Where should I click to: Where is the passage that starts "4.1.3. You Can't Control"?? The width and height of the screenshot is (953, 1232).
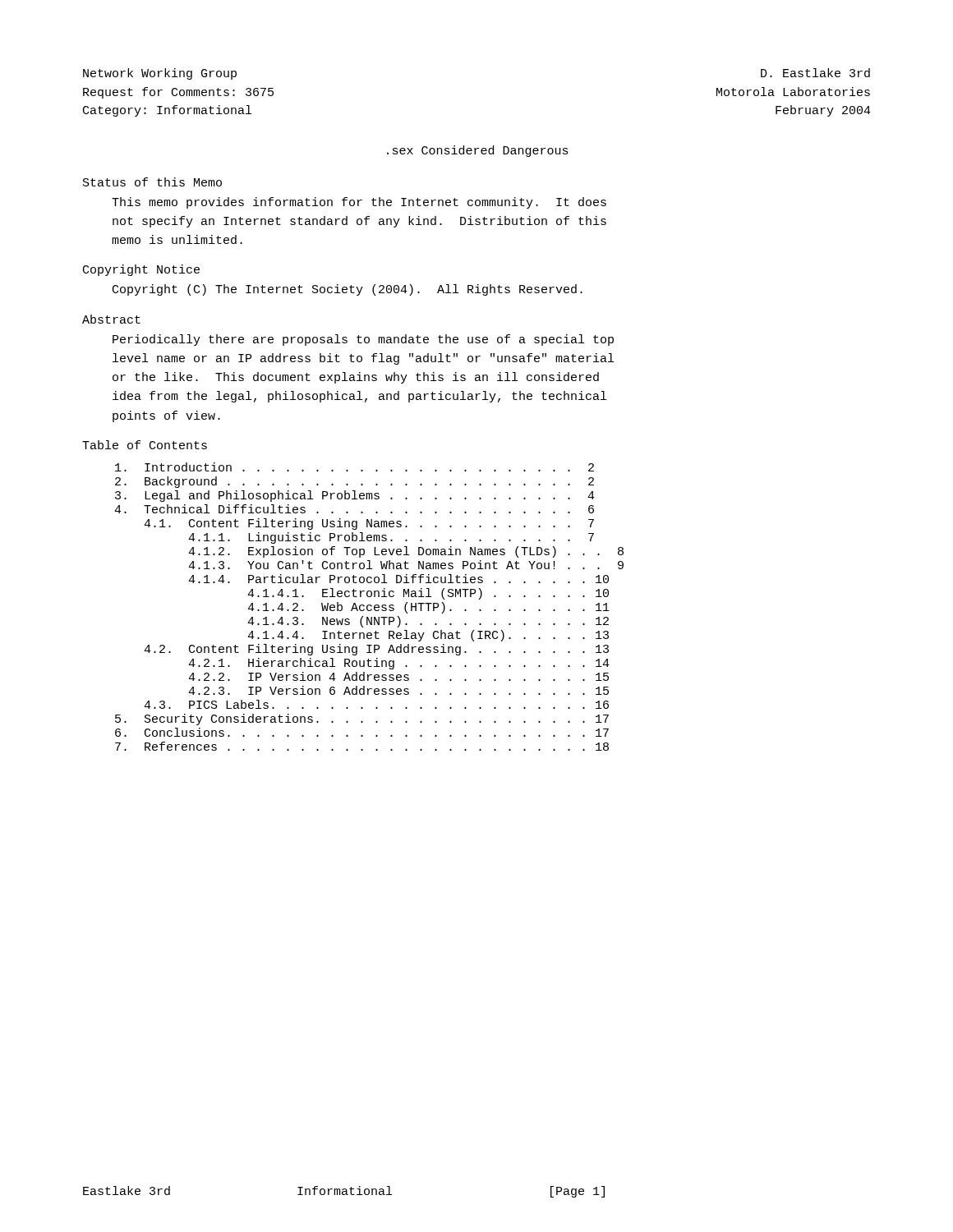(481, 566)
